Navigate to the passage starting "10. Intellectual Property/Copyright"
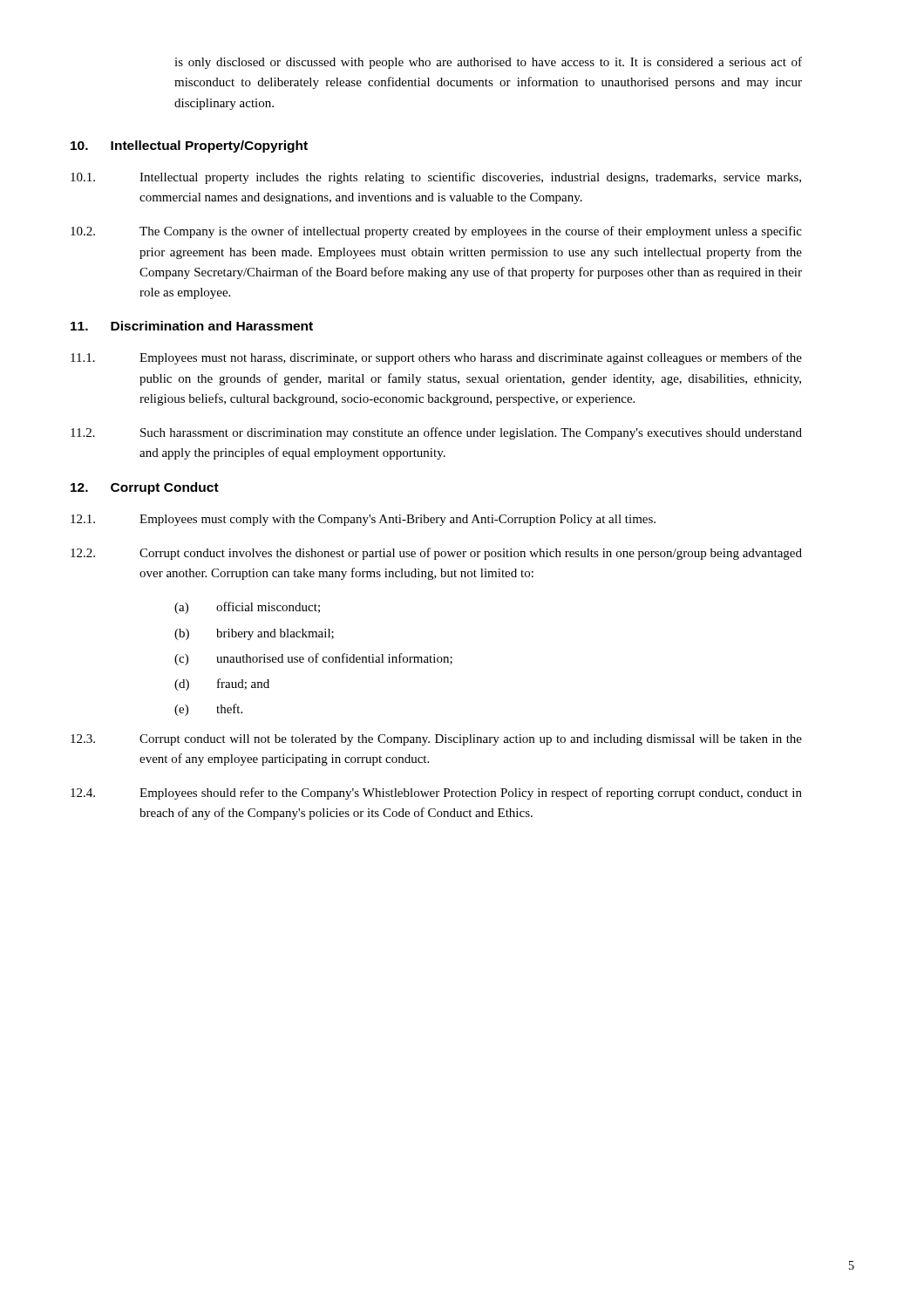Screen dimensions: 1308x924 coord(189,145)
